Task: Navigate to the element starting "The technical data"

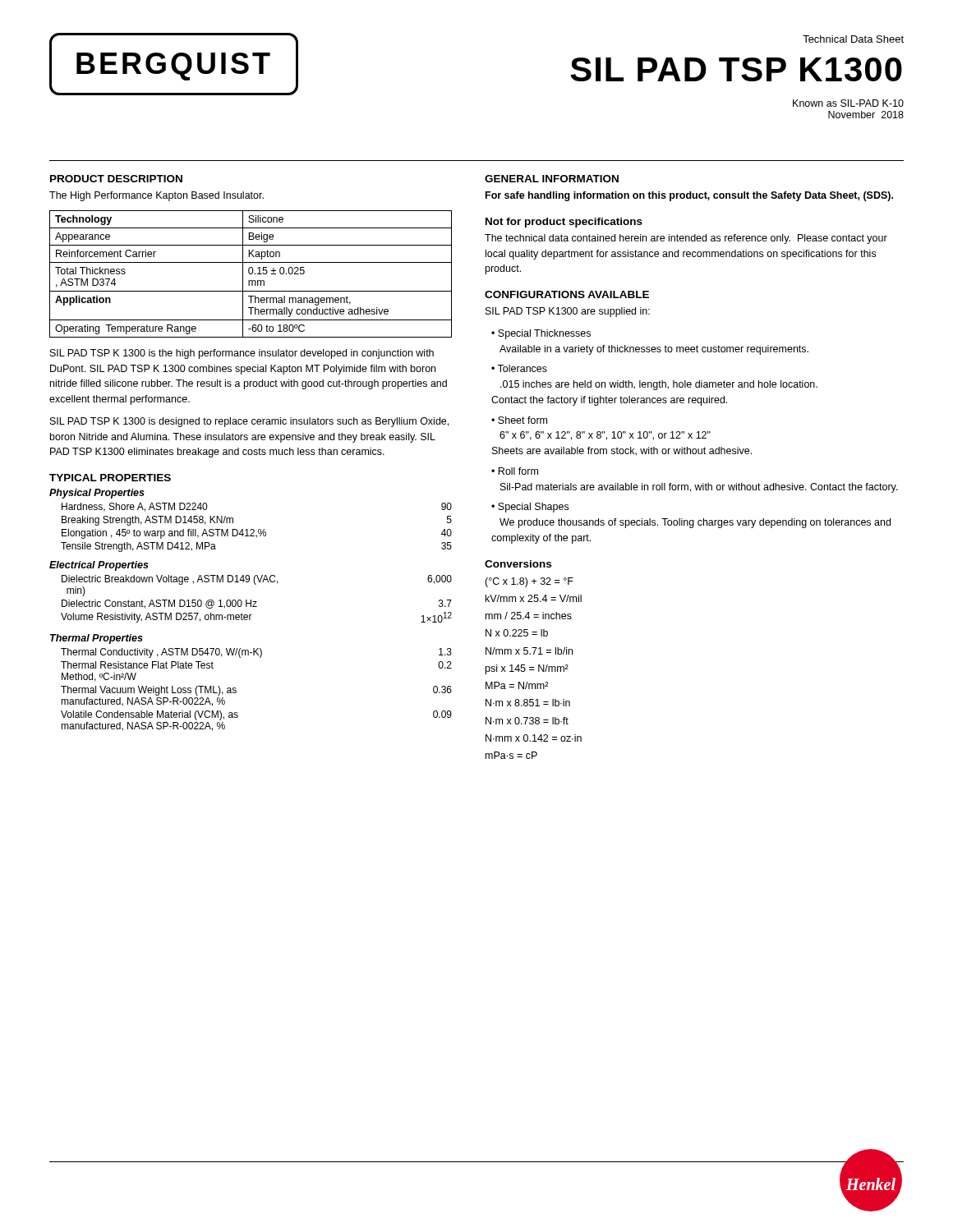Action: point(686,253)
